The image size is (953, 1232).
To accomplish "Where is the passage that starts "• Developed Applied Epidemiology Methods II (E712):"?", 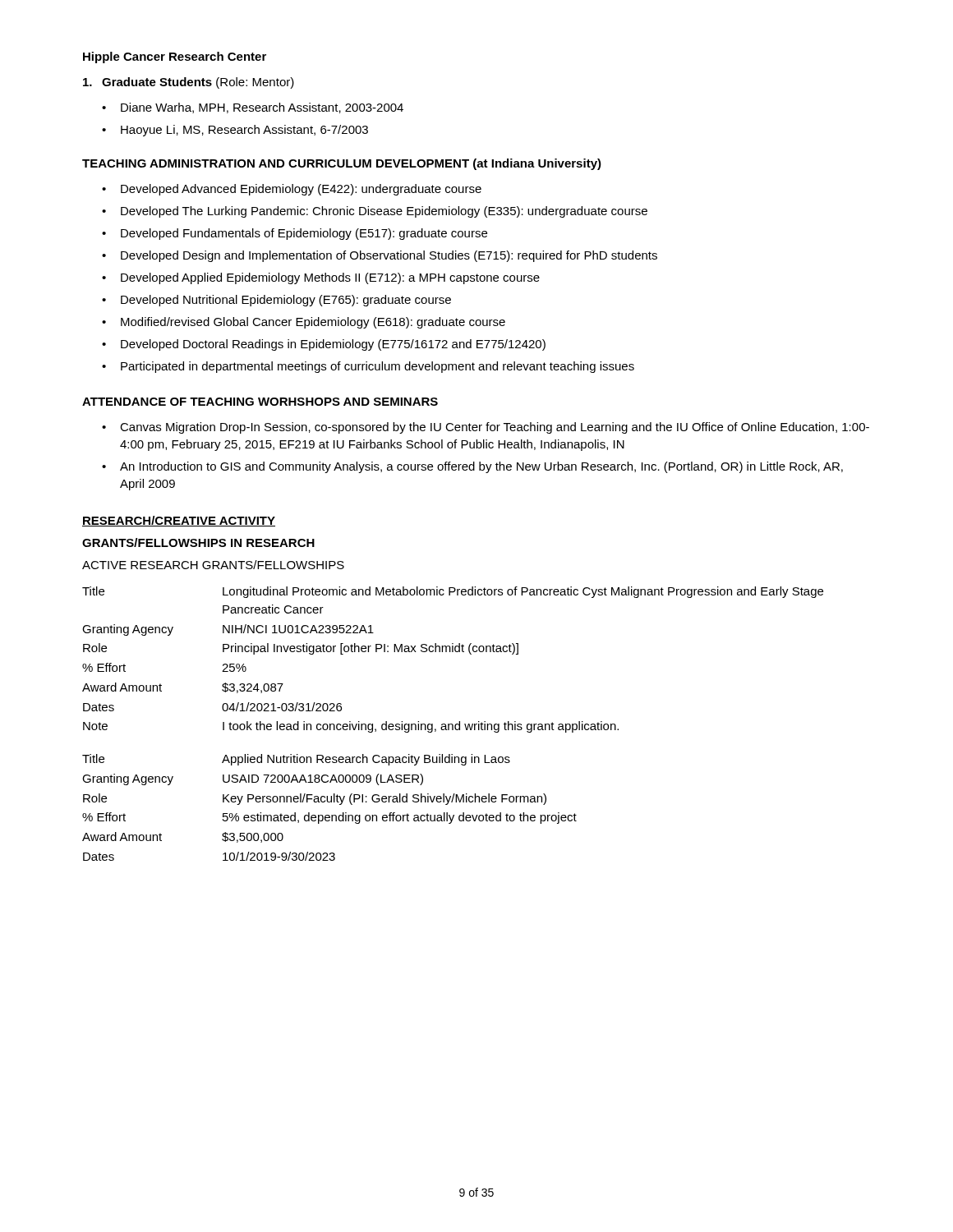I will 486,277.
